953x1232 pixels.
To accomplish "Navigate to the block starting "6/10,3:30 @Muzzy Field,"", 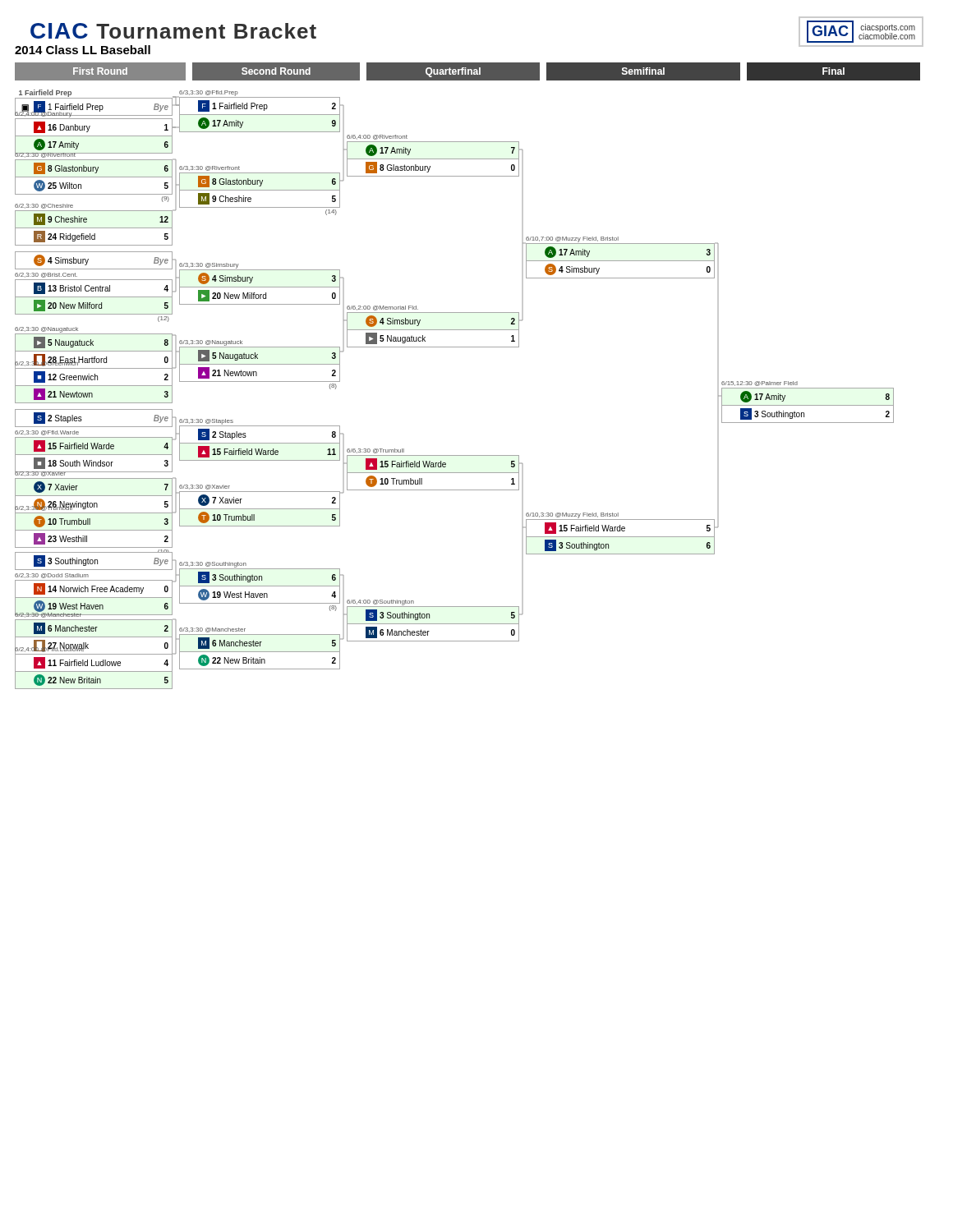I will pyautogui.click(x=620, y=533).
